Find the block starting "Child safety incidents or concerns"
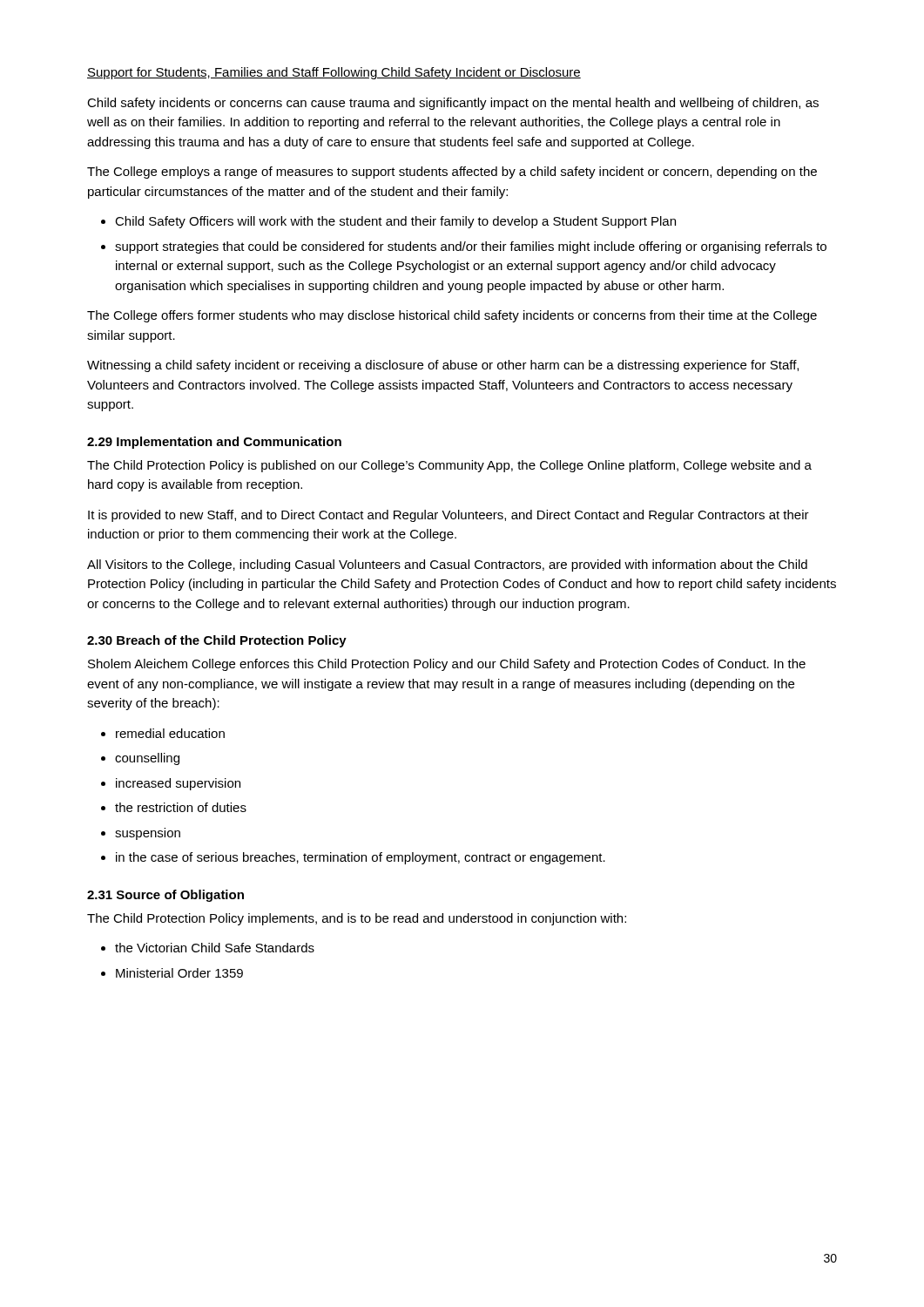Image resolution: width=924 pixels, height=1307 pixels. [453, 122]
